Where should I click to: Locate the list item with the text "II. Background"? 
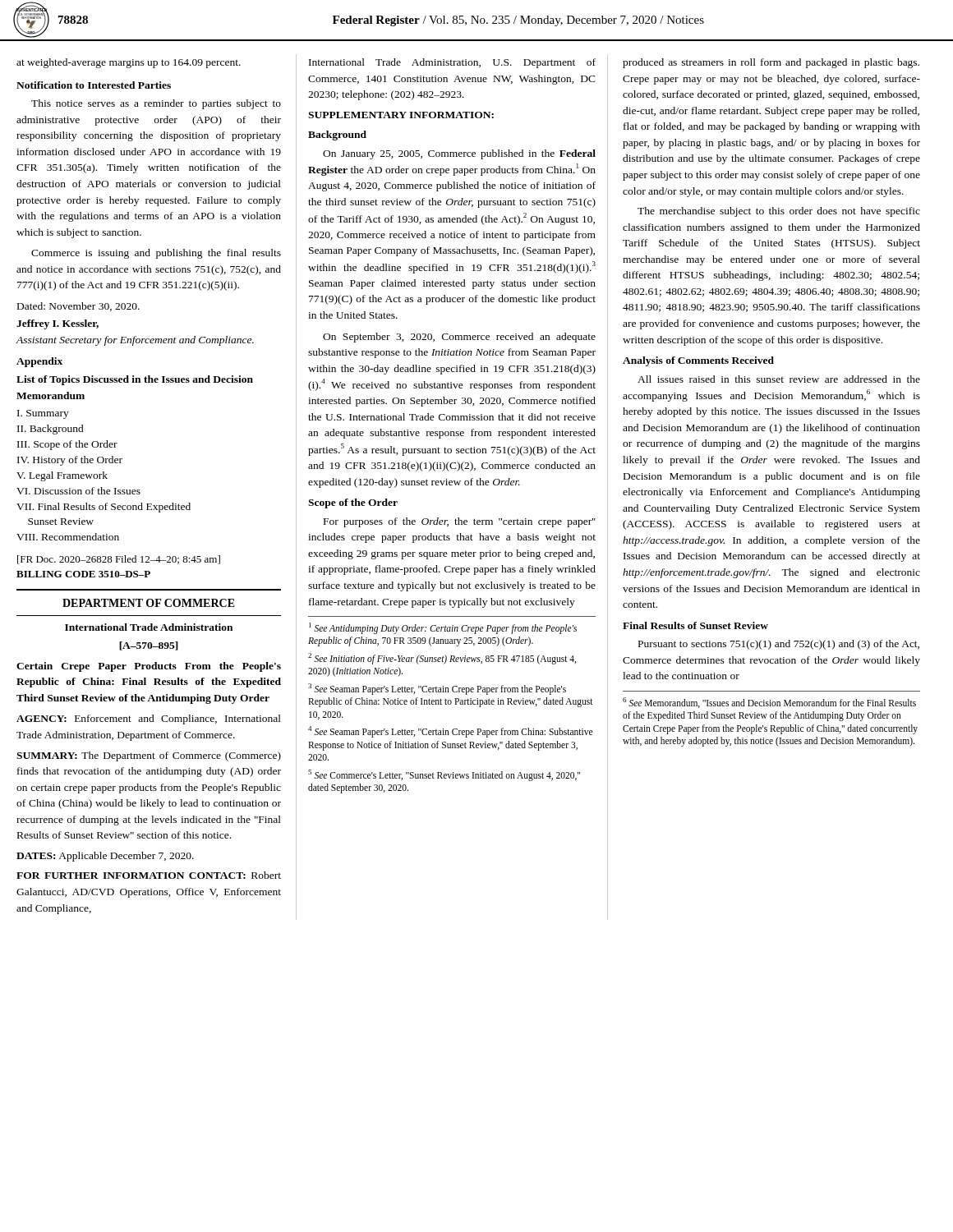[x=50, y=428]
